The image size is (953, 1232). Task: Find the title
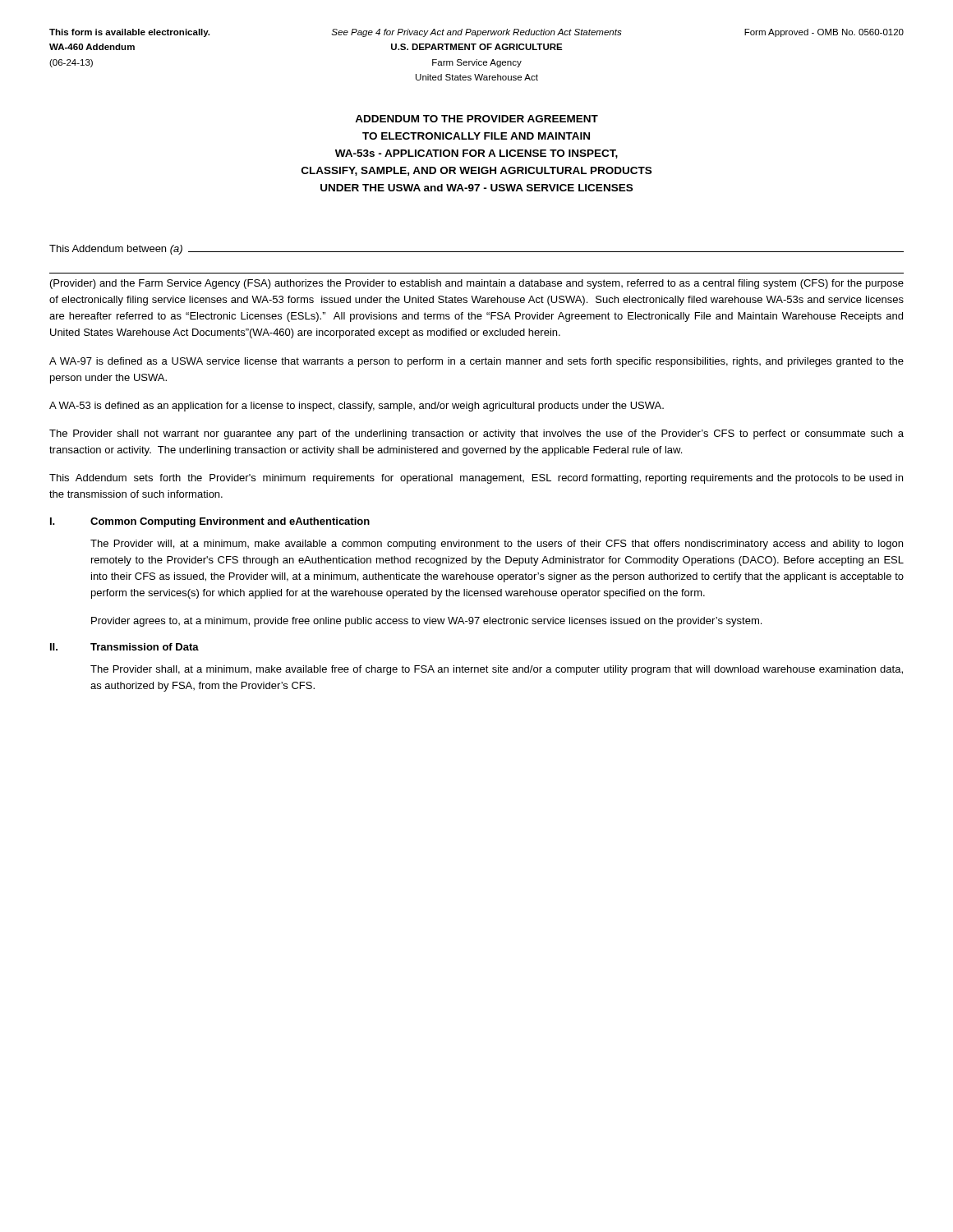pos(476,154)
